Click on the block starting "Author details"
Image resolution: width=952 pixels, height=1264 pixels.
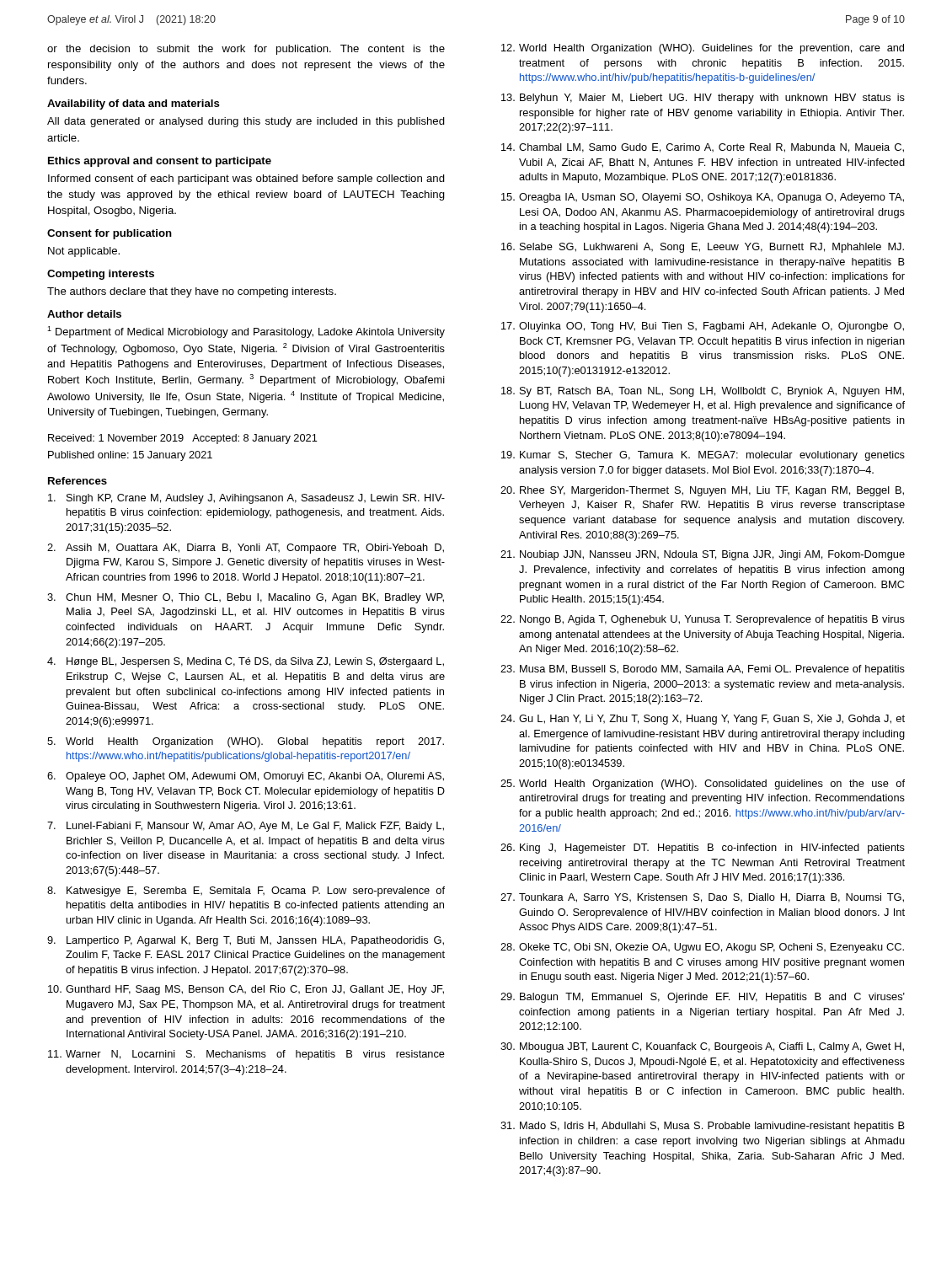[85, 314]
